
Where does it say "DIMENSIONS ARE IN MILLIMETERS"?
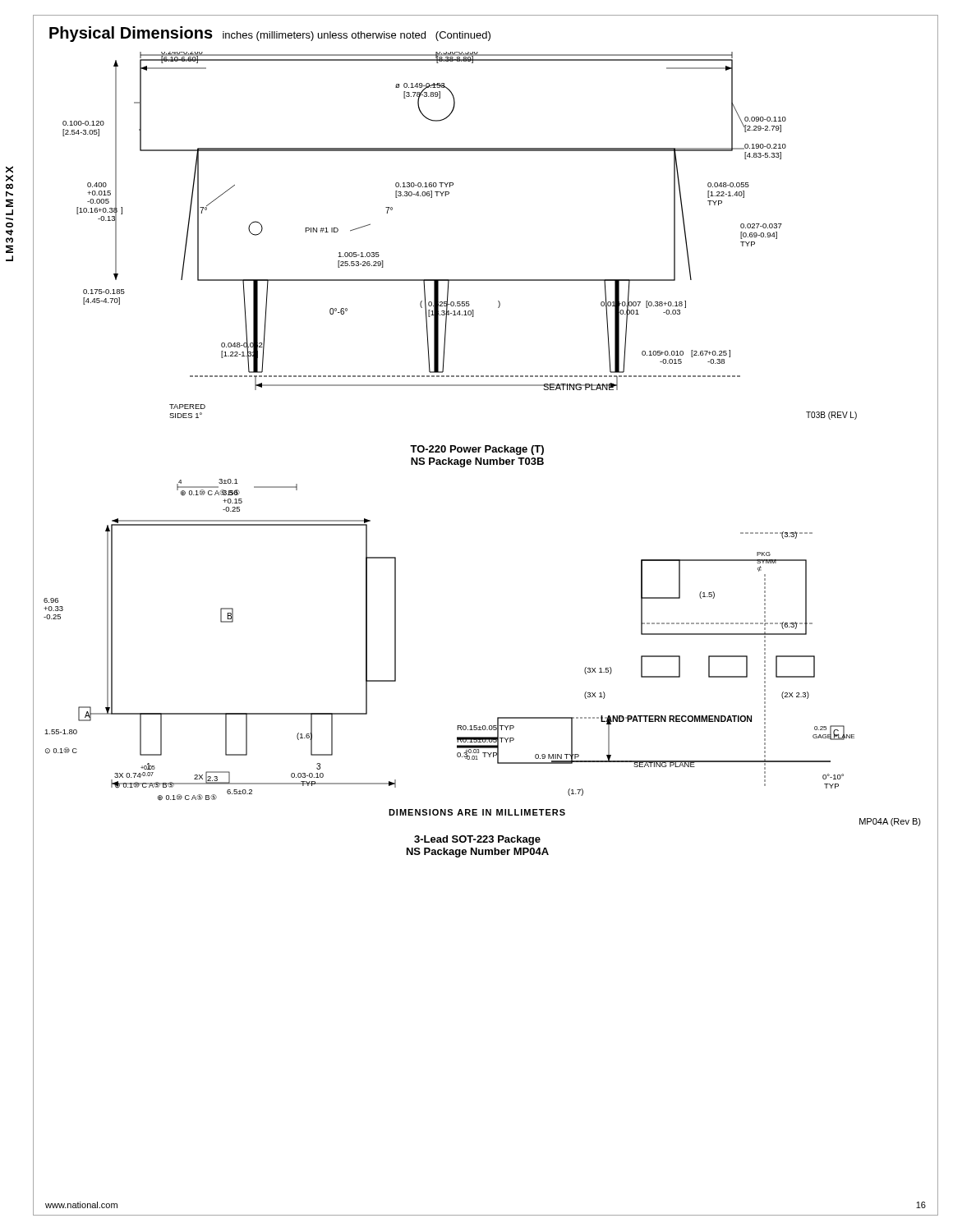(x=477, y=812)
